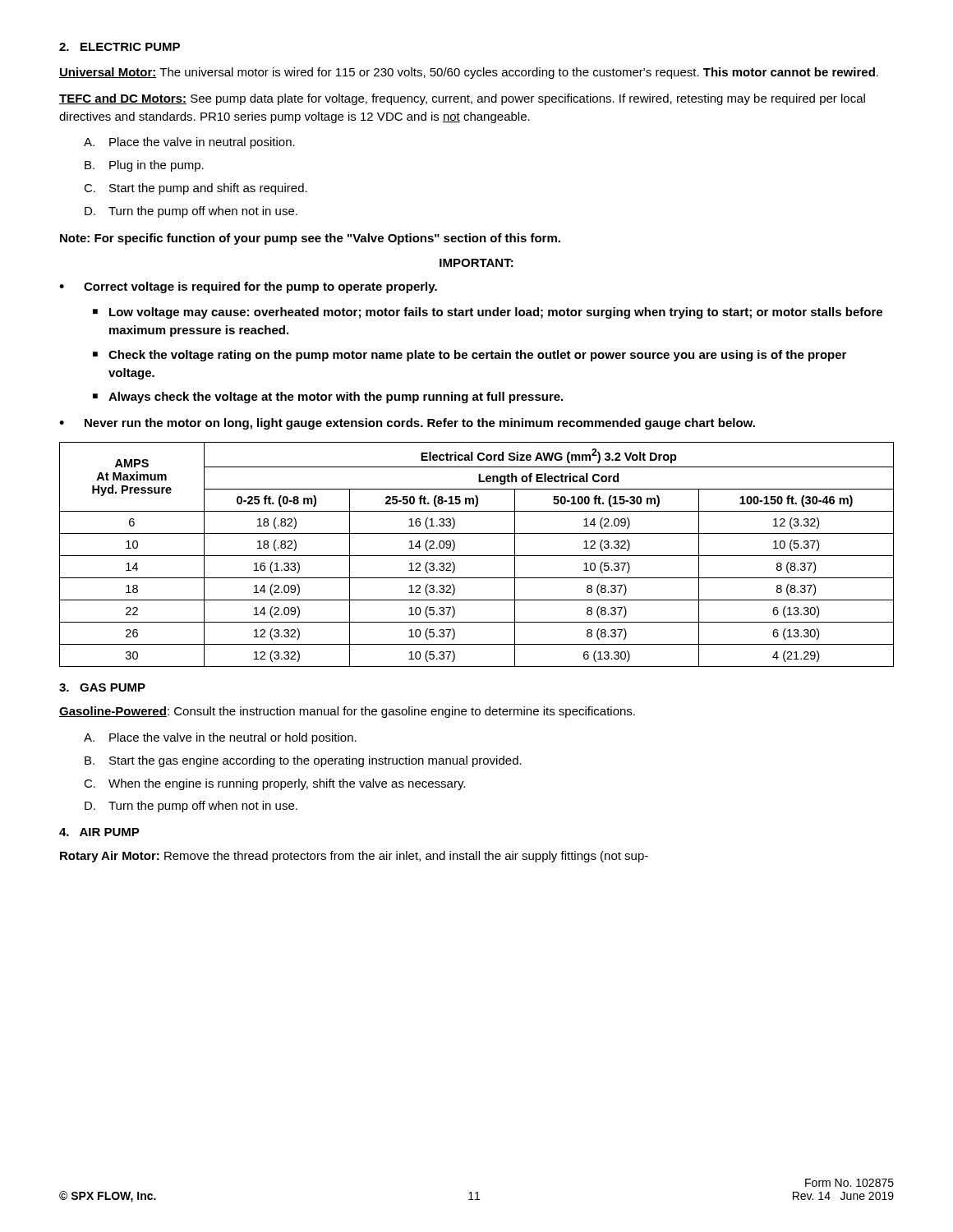Click on the list item with the text "■ Always check the"
Image resolution: width=953 pixels, height=1232 pixels.
[x=328, y=397]
